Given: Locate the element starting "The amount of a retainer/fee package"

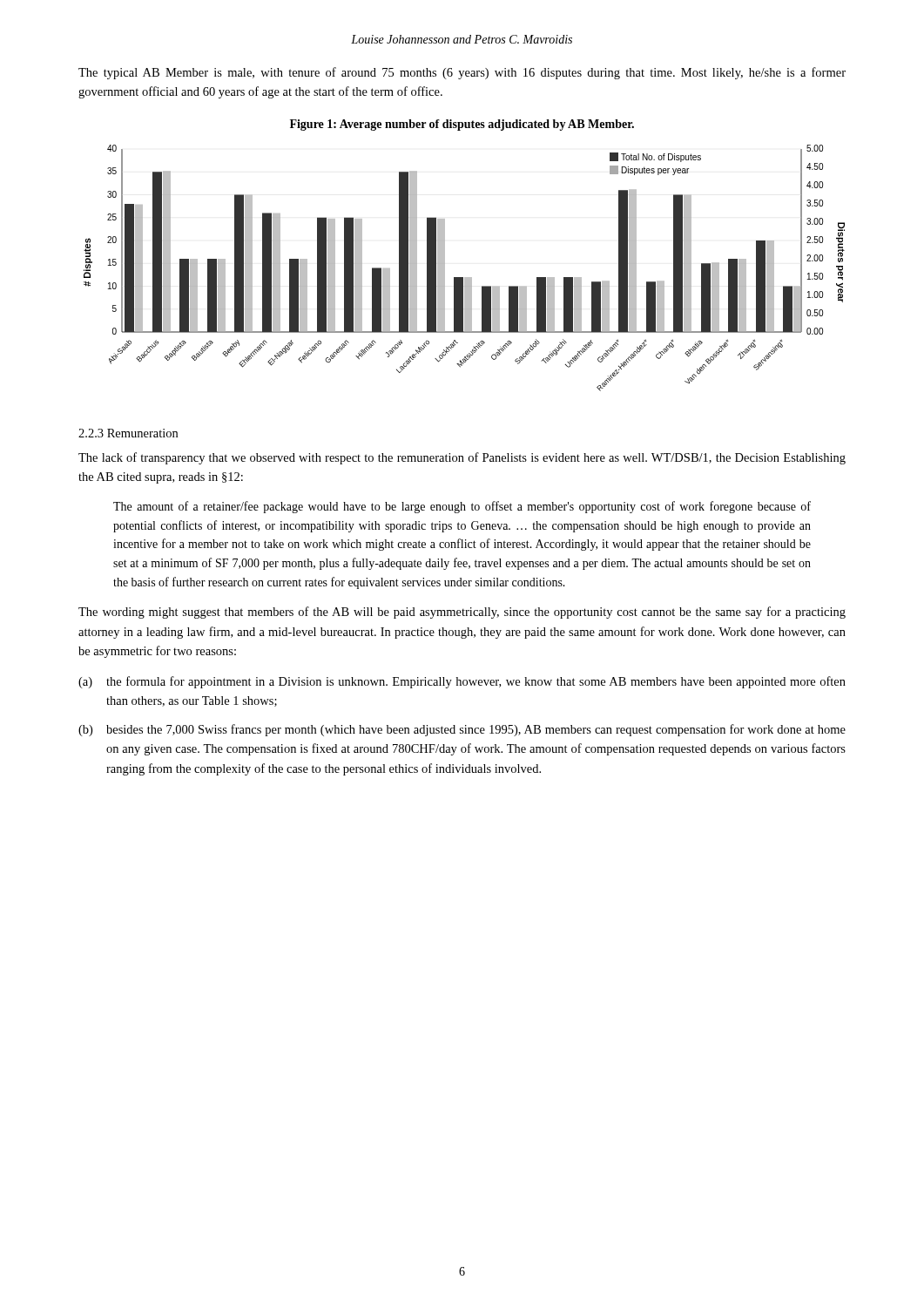Looking at the screenshot, I should [462, 544].
